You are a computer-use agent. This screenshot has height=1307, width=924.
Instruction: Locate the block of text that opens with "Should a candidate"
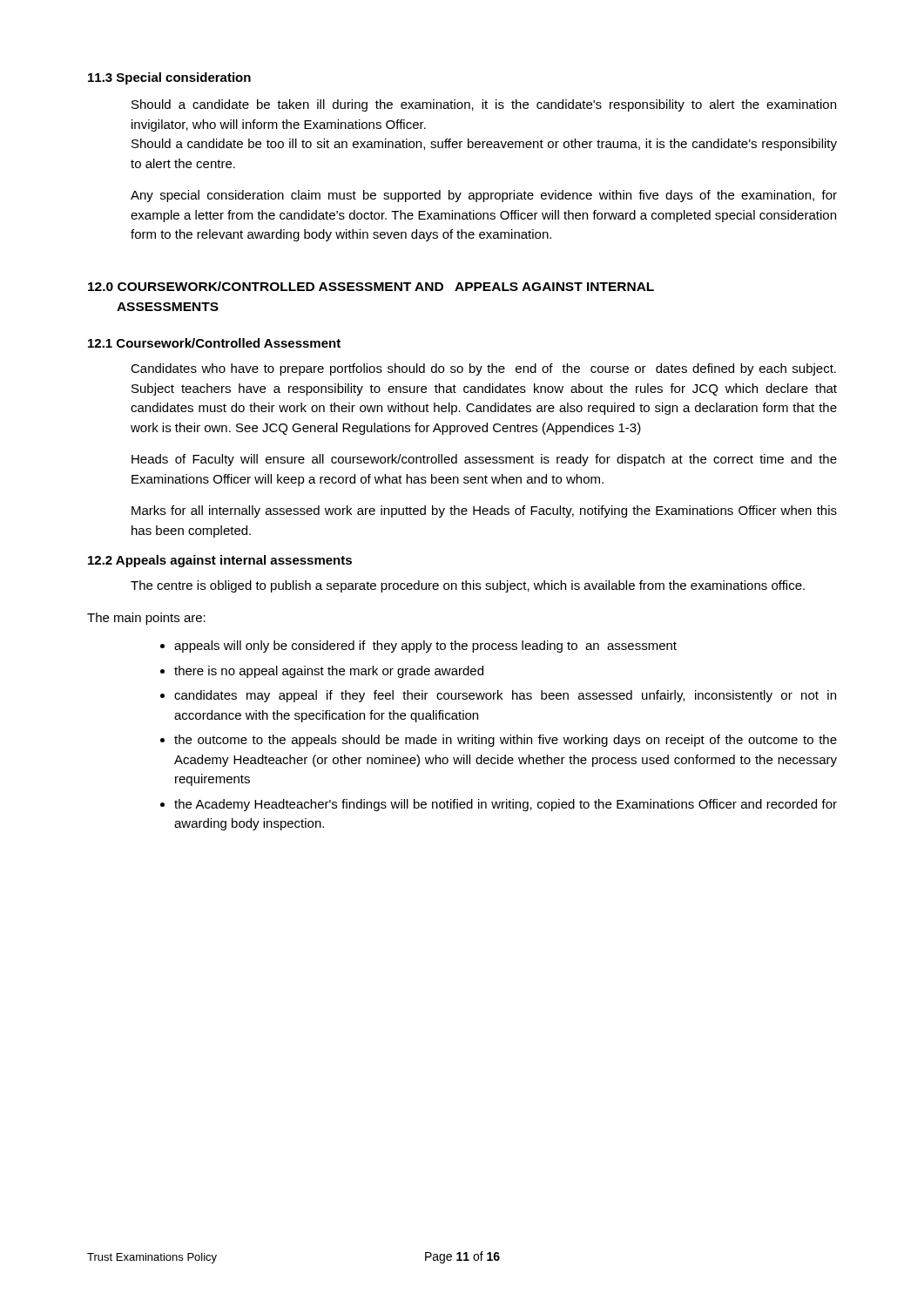coord(484,134)
